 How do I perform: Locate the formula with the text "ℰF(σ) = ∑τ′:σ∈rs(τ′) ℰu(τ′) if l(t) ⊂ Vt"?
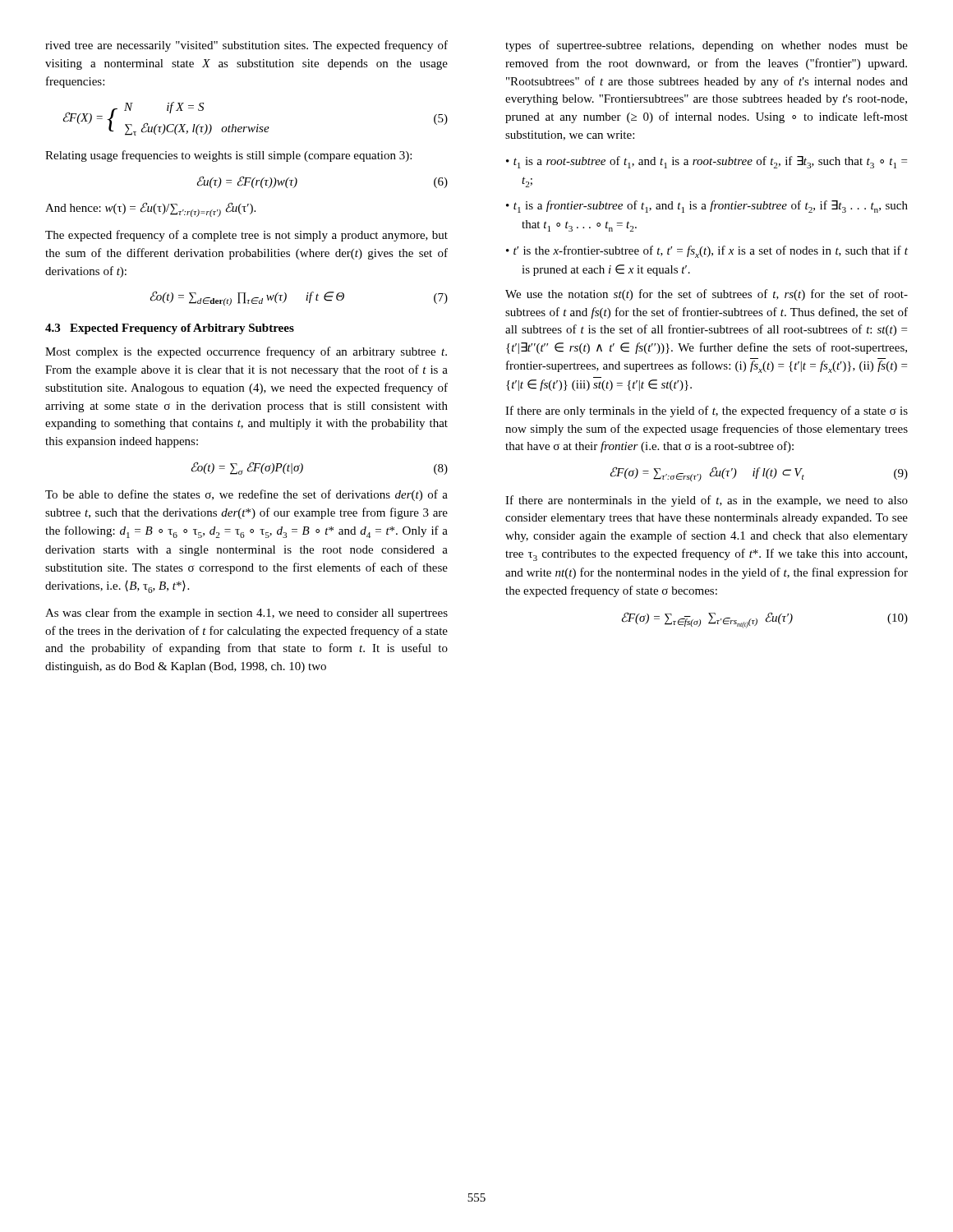click(x=758, y=474)
